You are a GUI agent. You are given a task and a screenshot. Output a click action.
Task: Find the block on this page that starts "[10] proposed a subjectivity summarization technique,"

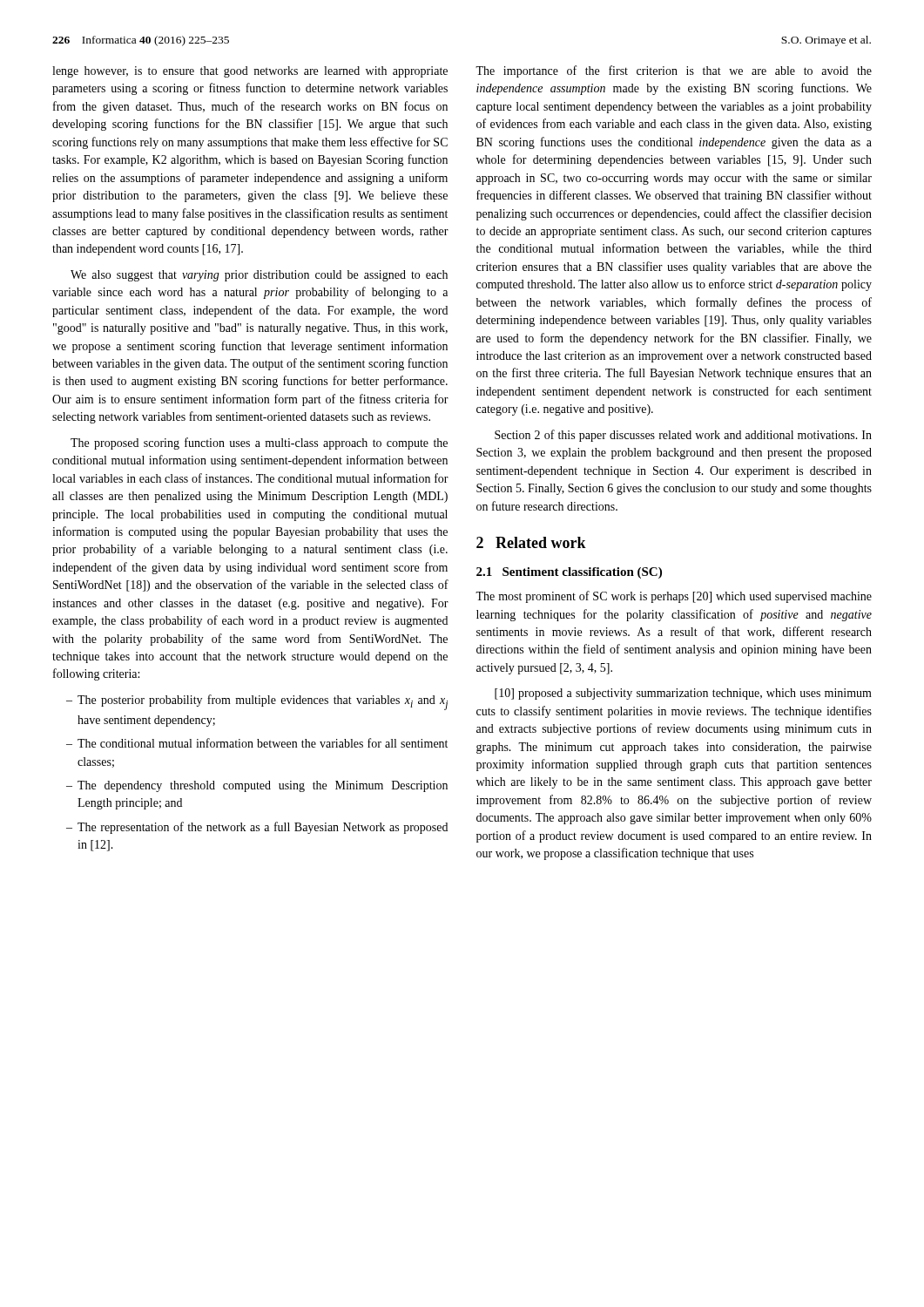[x=674, y=773]
